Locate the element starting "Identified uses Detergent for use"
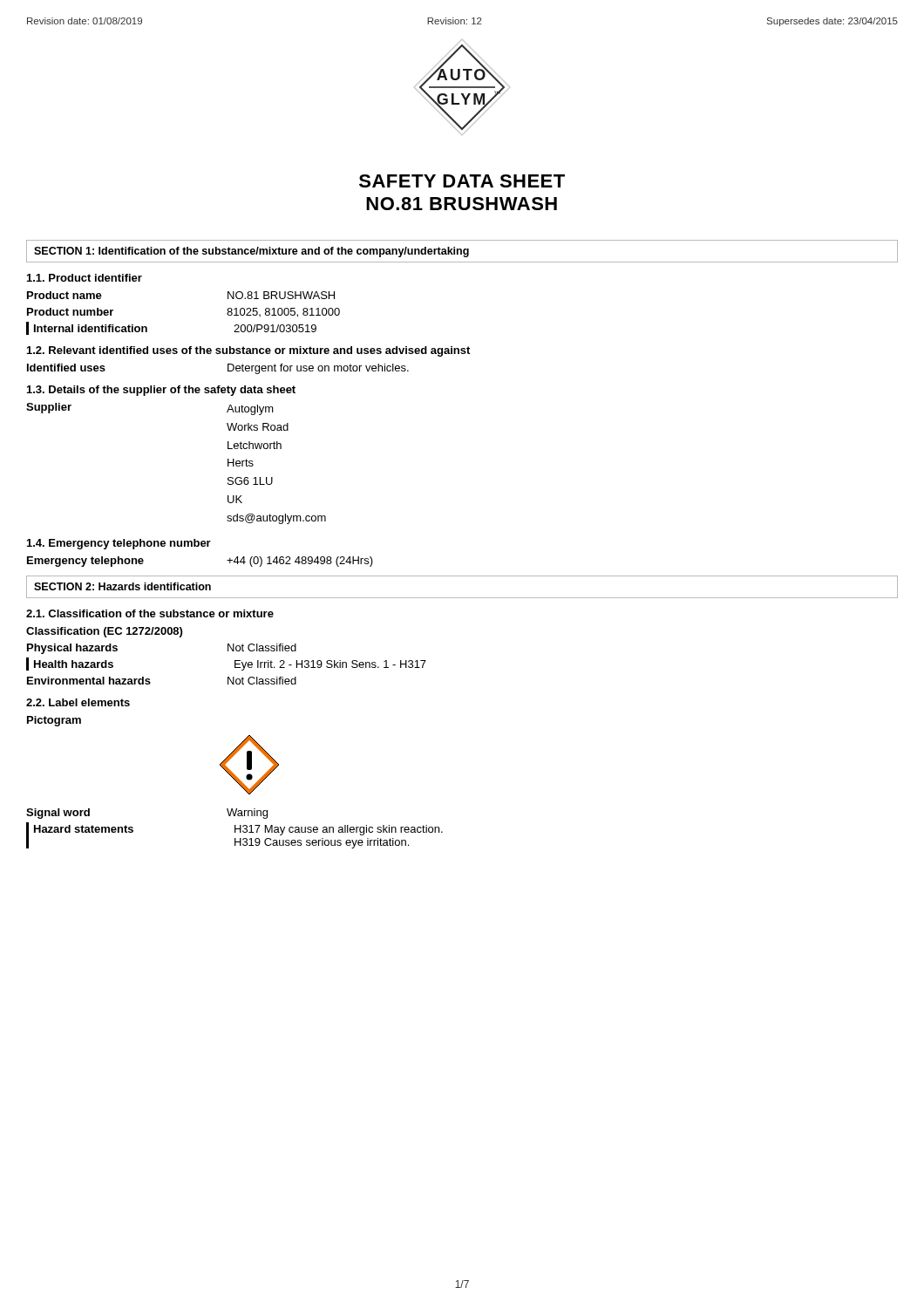924x1308 pixels. [69, 368]
